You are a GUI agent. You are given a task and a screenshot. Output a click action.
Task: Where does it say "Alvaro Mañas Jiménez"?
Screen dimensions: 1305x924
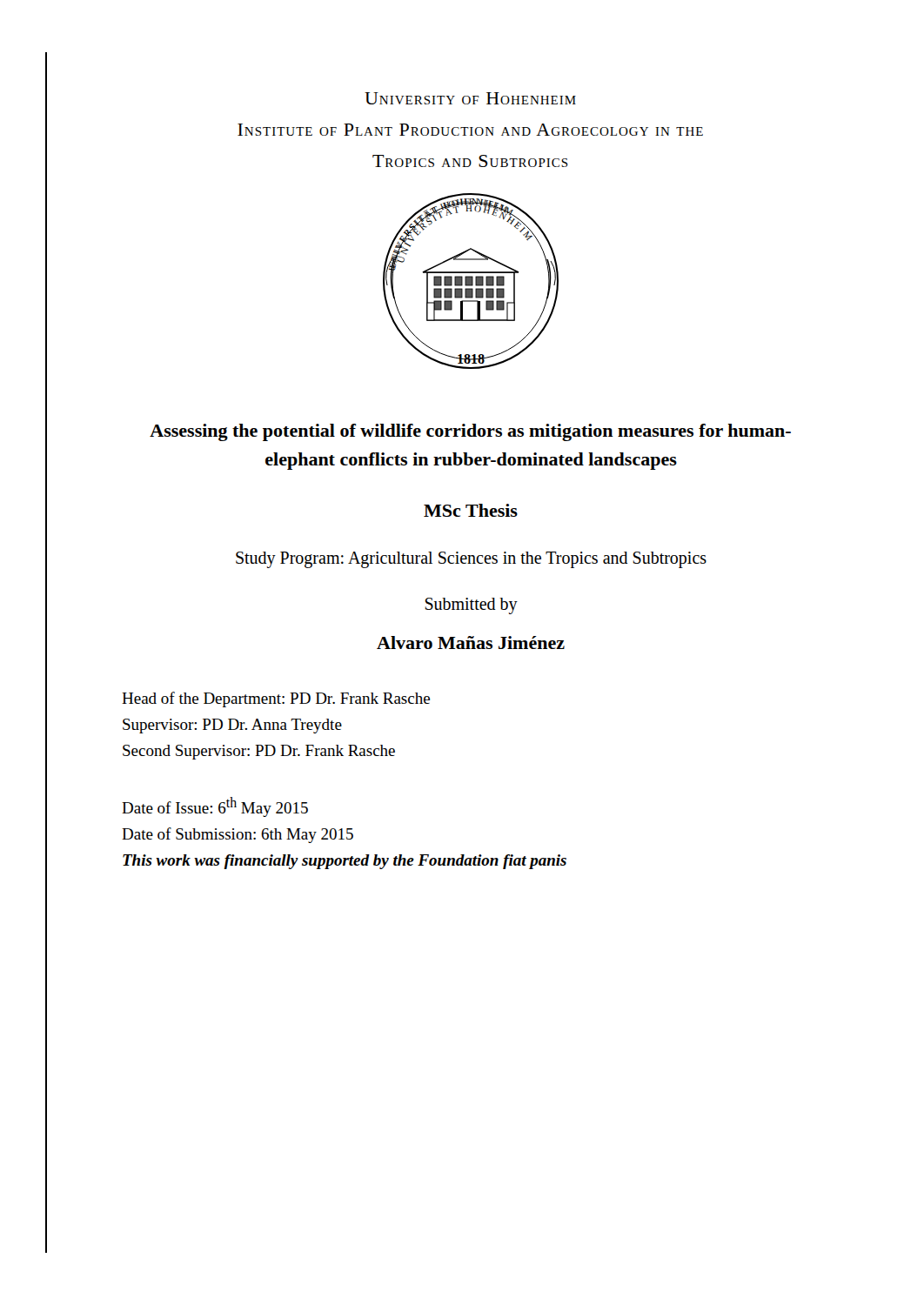click(471, 643)
